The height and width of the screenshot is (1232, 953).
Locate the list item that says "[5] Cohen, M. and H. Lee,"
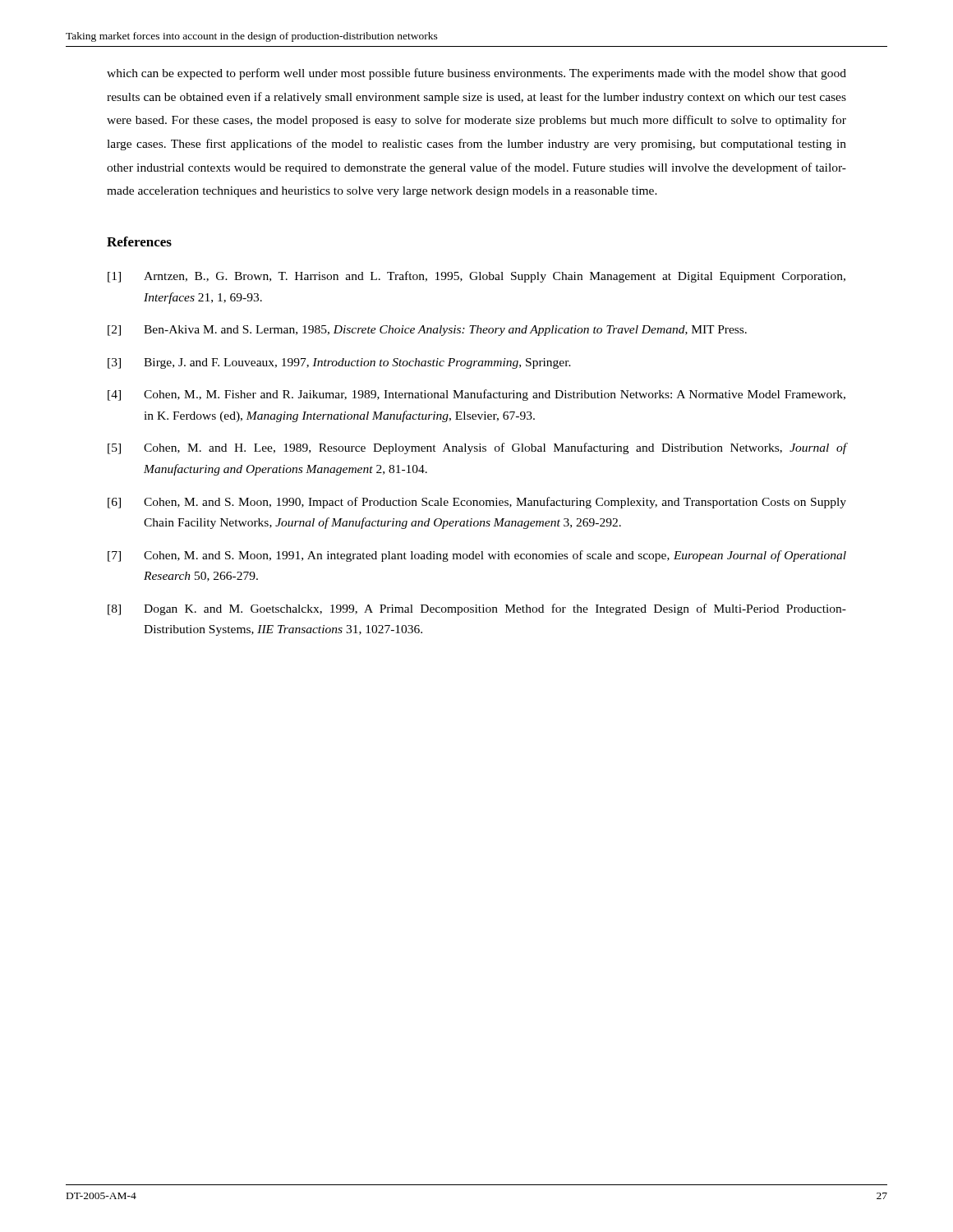click(476, 458)
